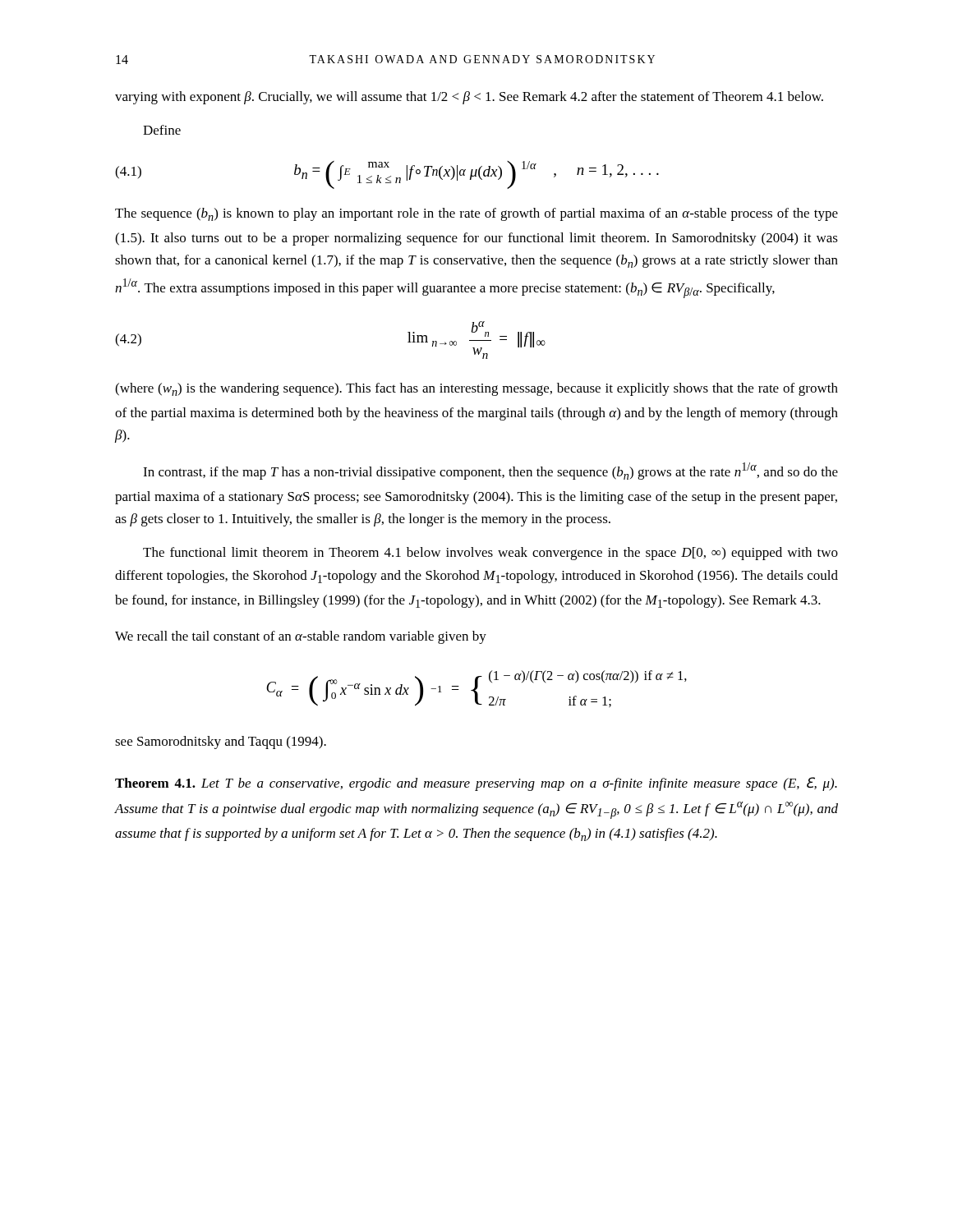Point to the passage starting "In contrast, if"
This screenshot has width=953, height=1232.
coord(476,494)
